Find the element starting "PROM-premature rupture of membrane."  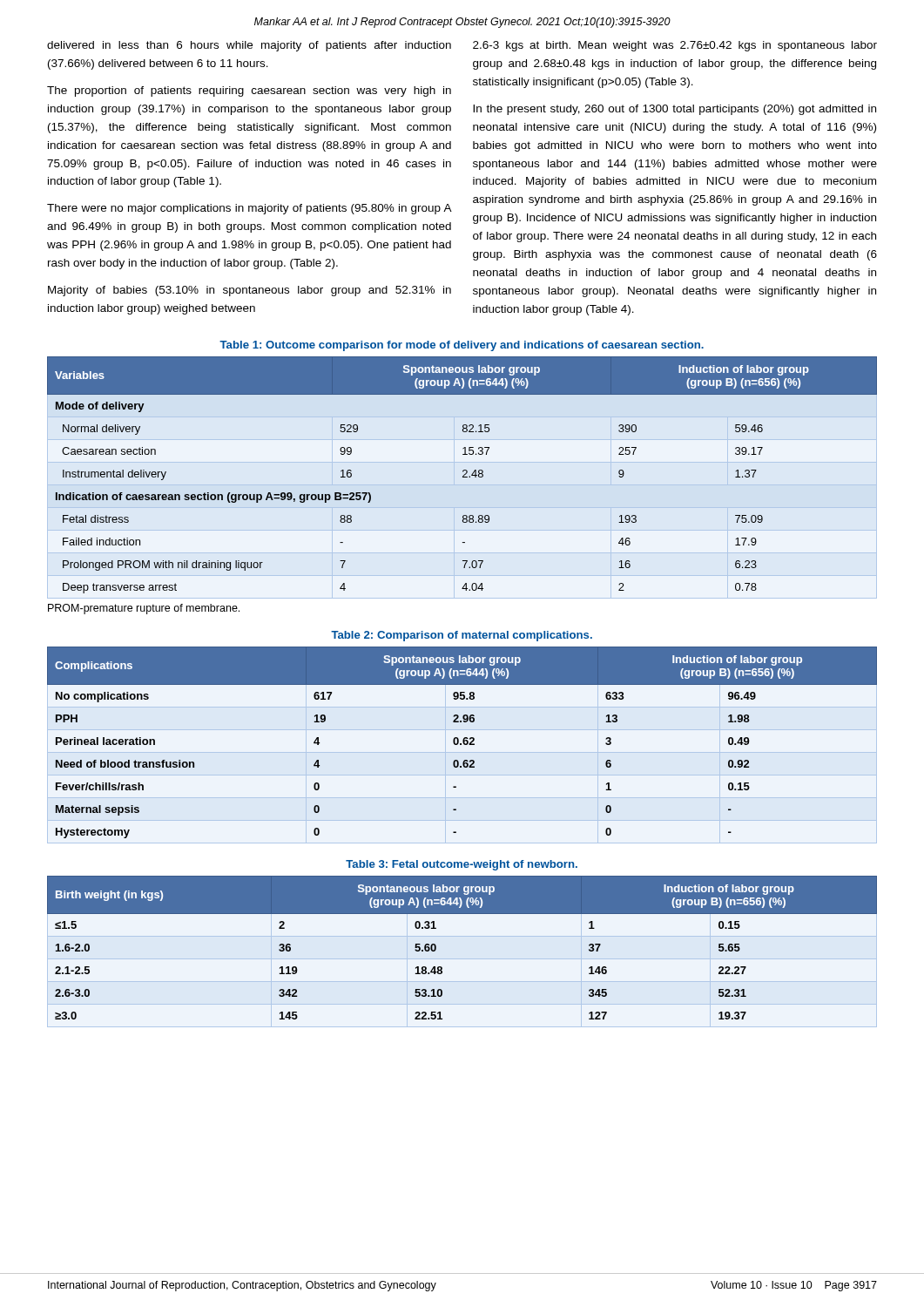pyautogui.click(x=144, y=608)
